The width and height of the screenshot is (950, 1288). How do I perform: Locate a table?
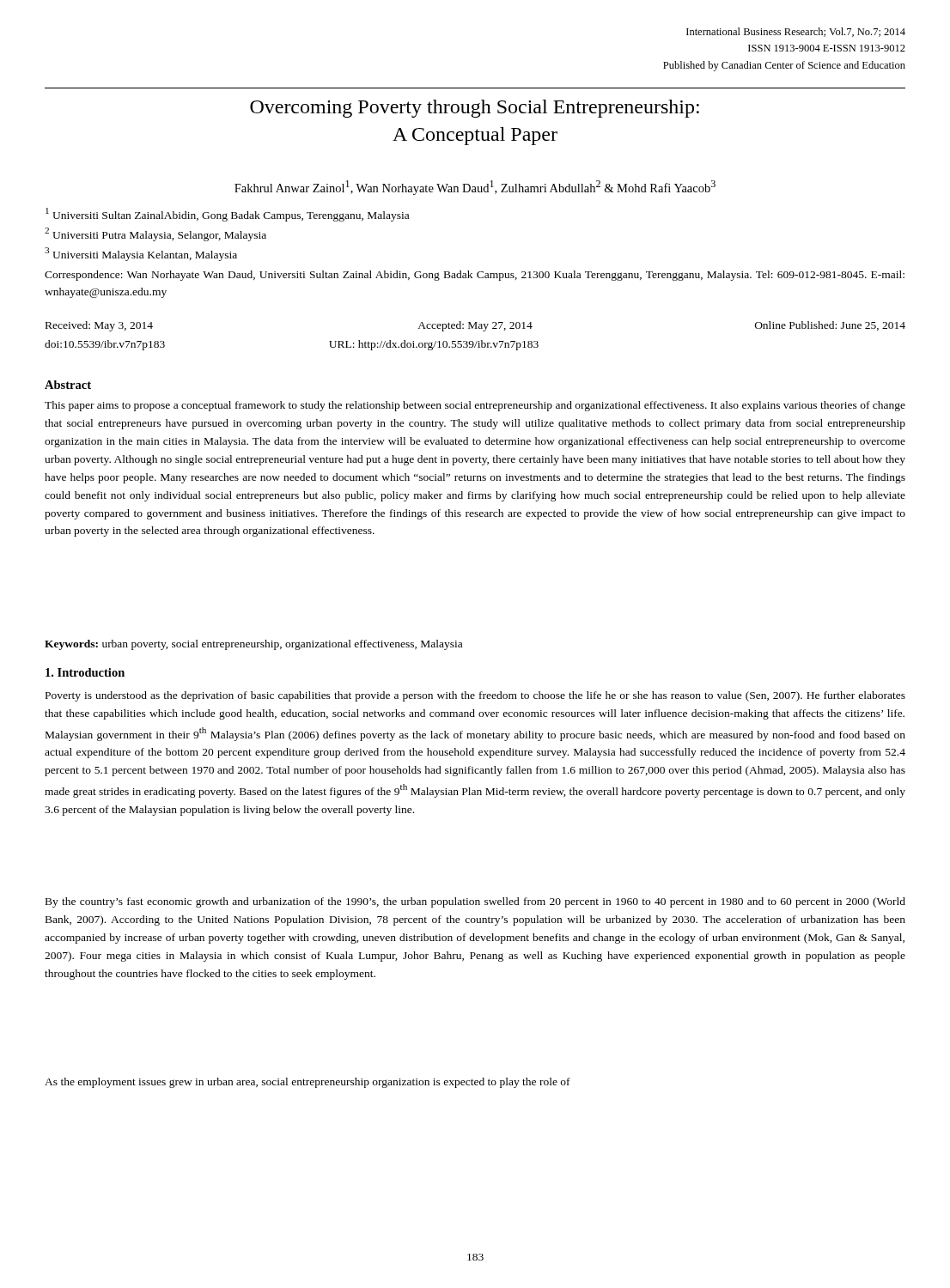tap(475, 335)
